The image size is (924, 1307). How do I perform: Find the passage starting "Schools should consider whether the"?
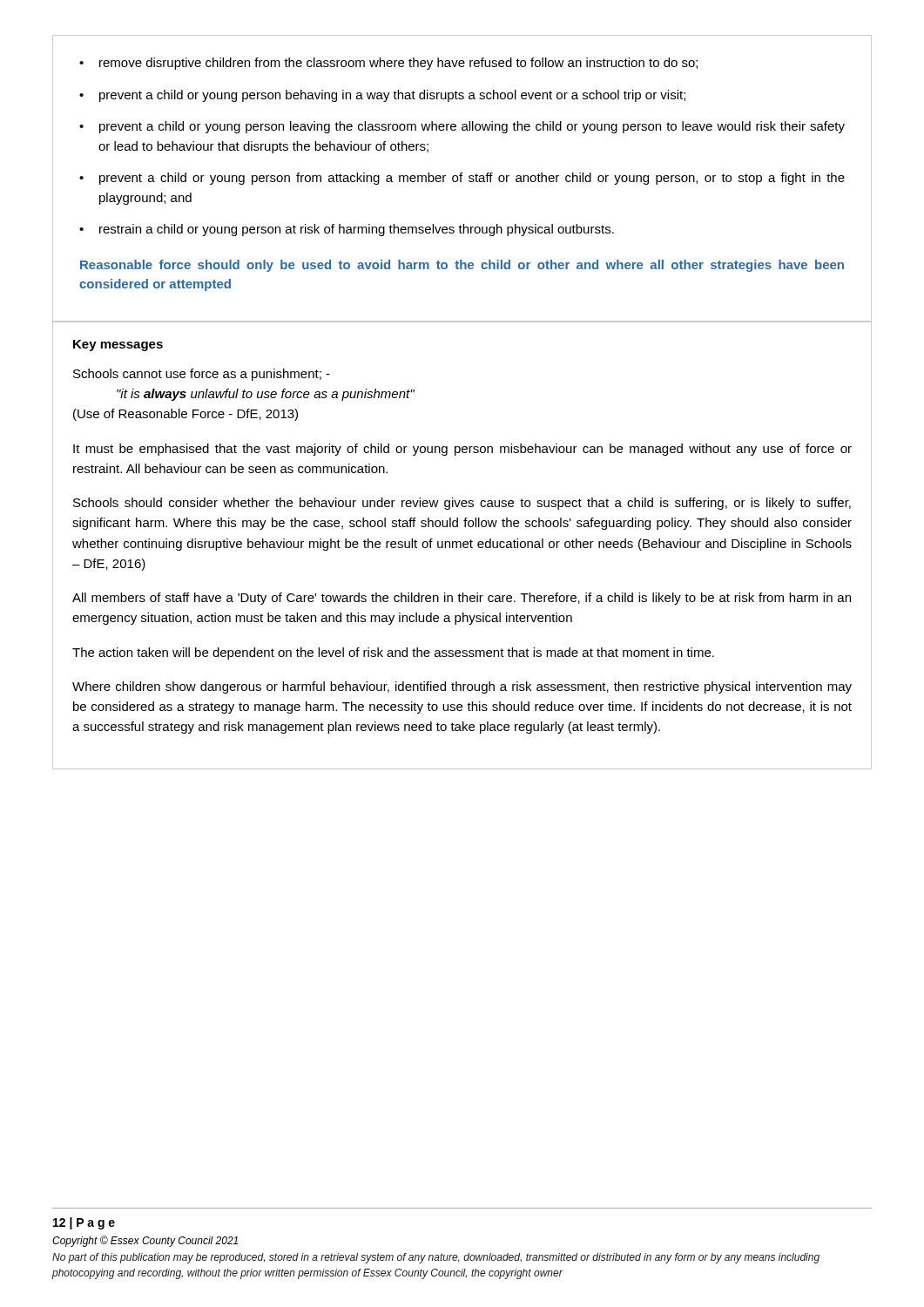tap(462, 533)
